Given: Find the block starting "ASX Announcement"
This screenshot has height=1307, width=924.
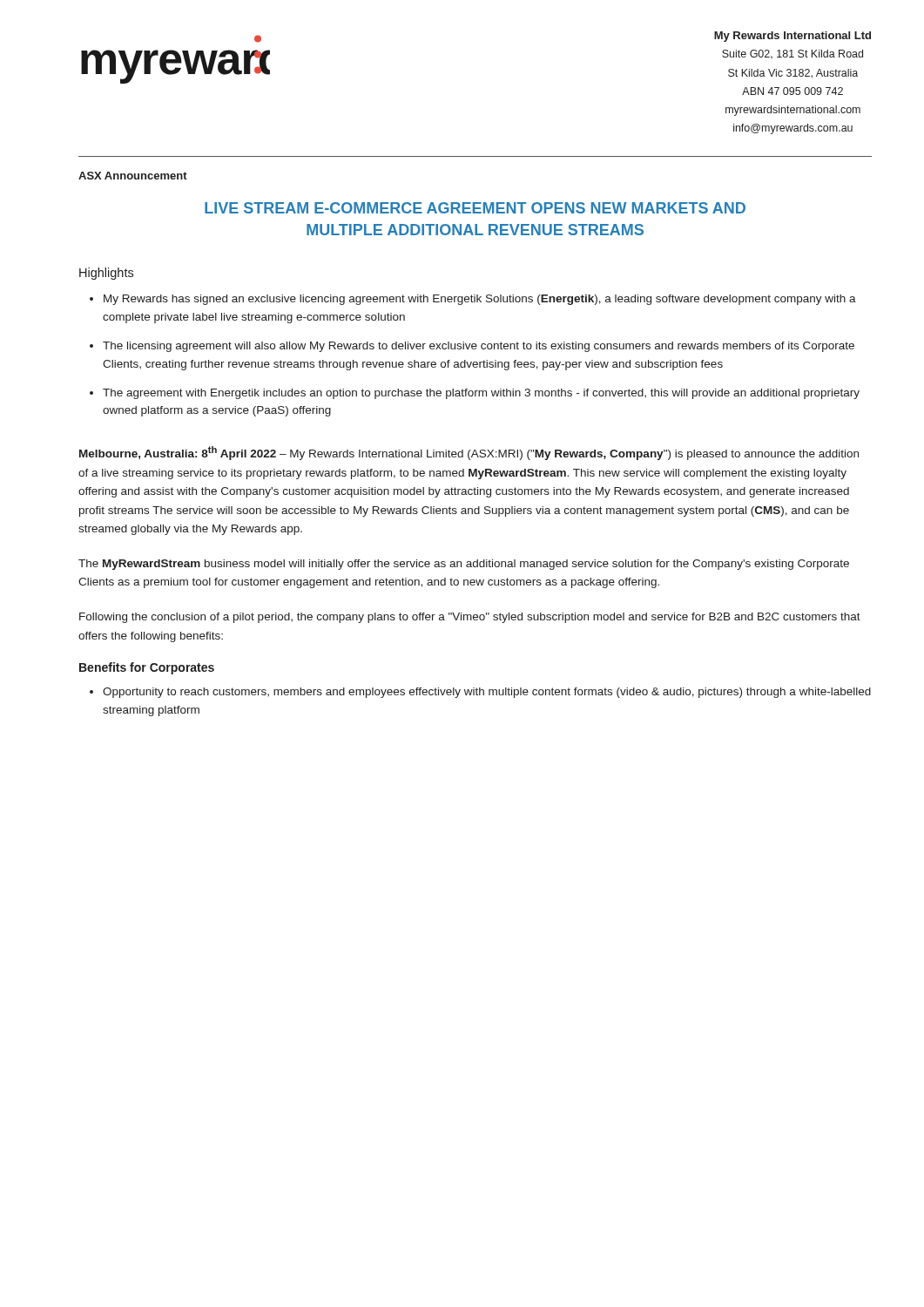Looking at the screenshot, I should click(133, 175).
